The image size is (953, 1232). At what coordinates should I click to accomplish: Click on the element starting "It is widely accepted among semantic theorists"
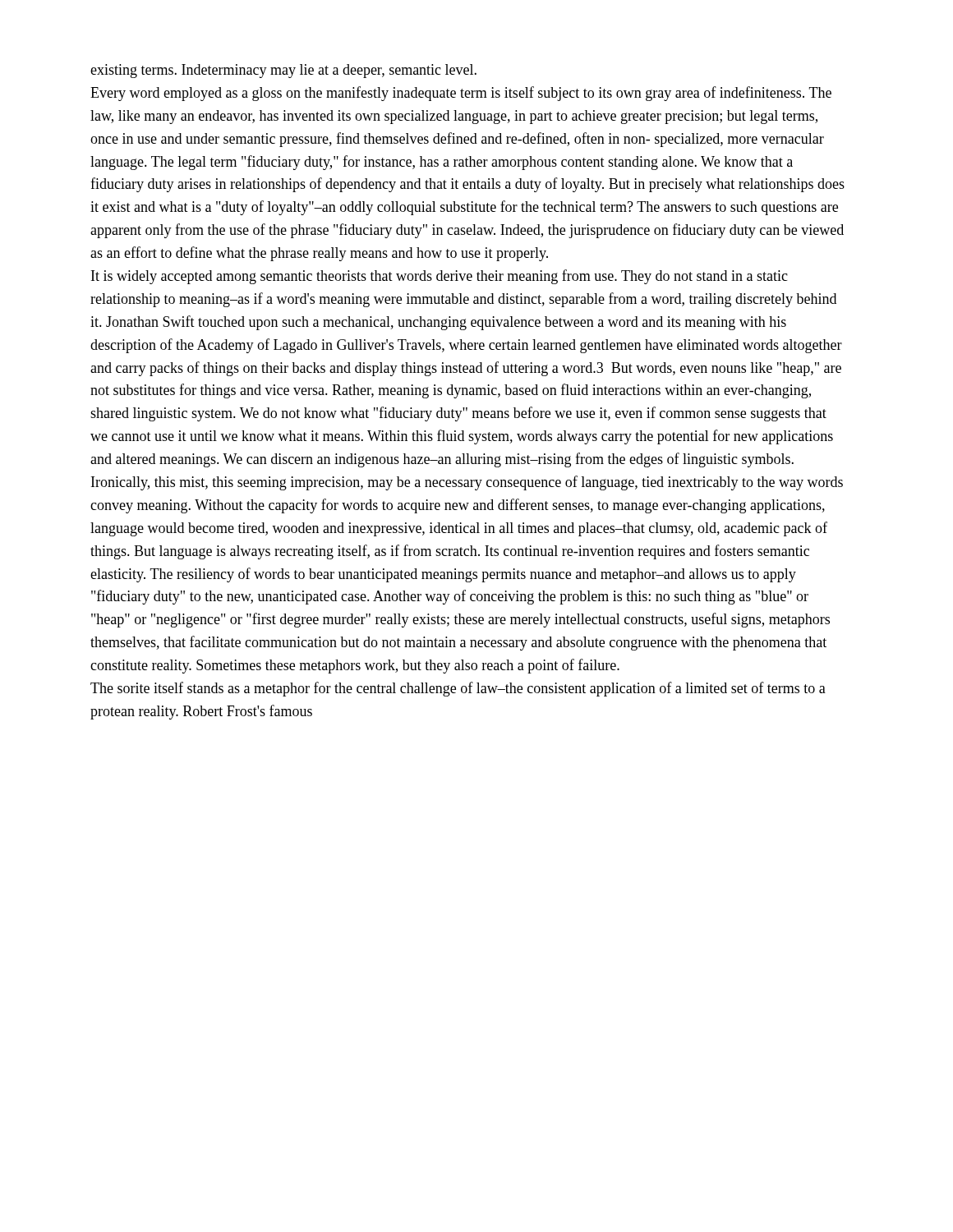(x=468, y=368)
